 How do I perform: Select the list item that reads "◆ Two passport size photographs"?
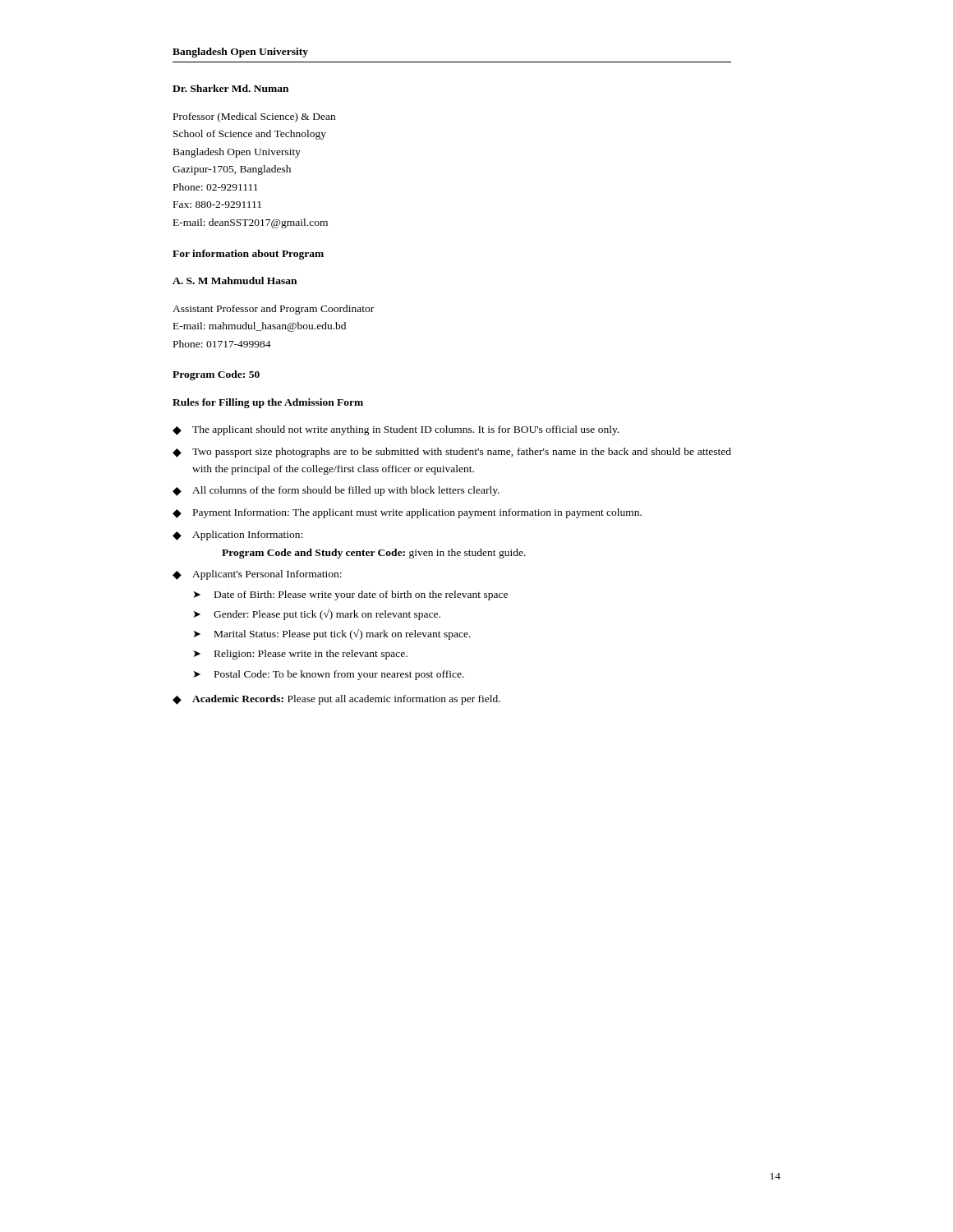pyautogui.click(x=452, y=461)
